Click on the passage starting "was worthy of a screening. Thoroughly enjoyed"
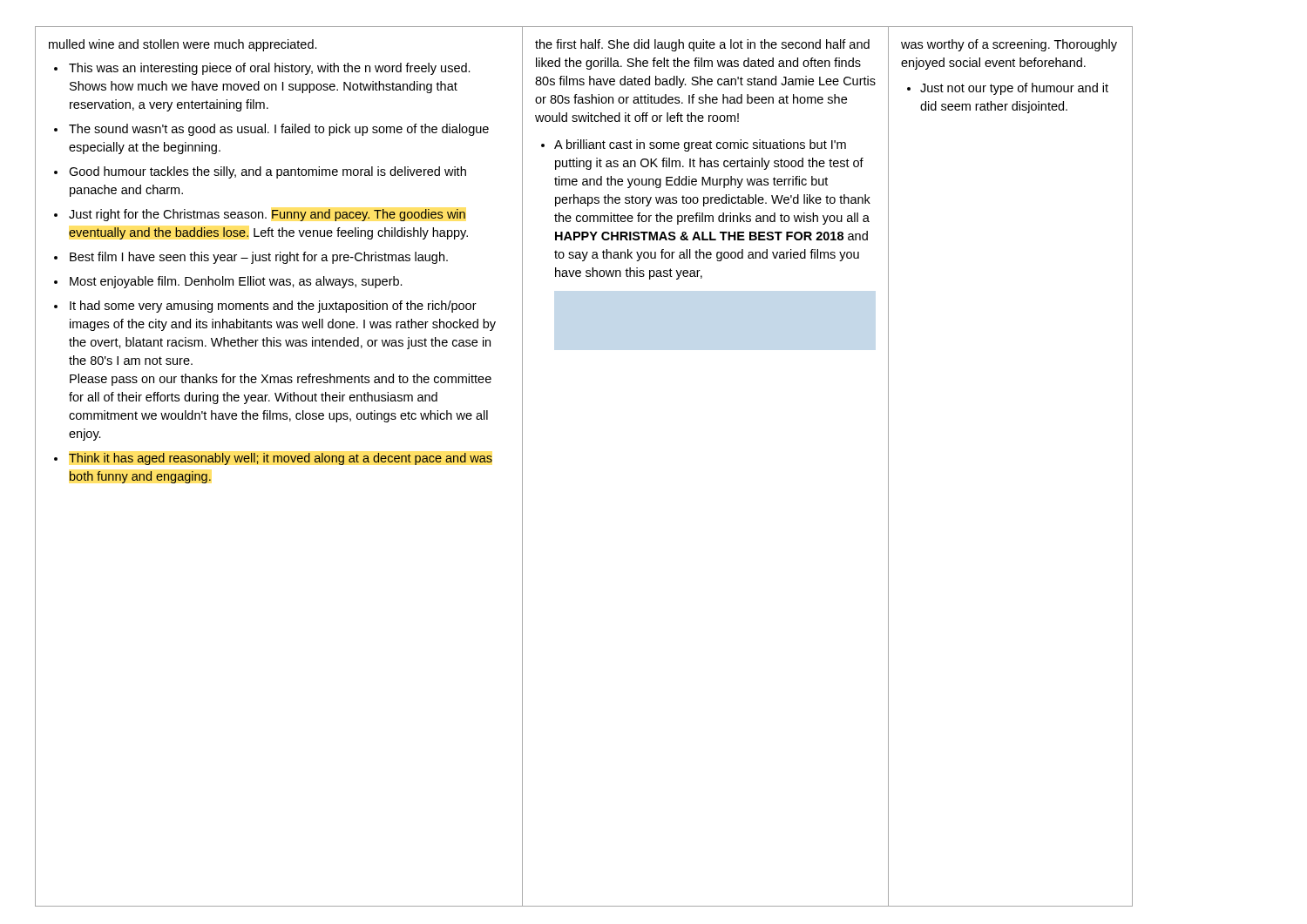 click(1009, 54)
